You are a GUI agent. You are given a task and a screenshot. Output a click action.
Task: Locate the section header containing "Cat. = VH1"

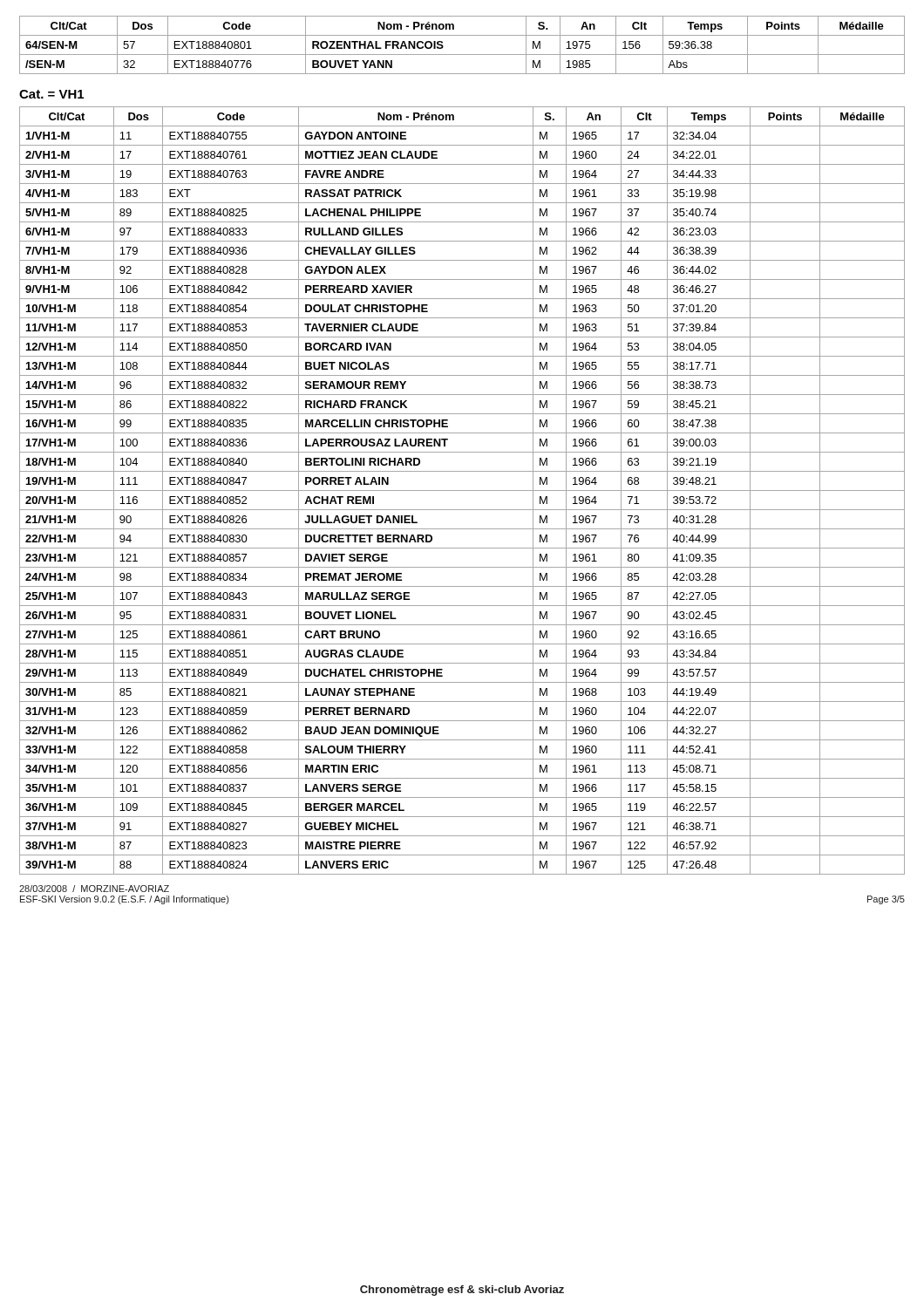[x=52, y=94]
